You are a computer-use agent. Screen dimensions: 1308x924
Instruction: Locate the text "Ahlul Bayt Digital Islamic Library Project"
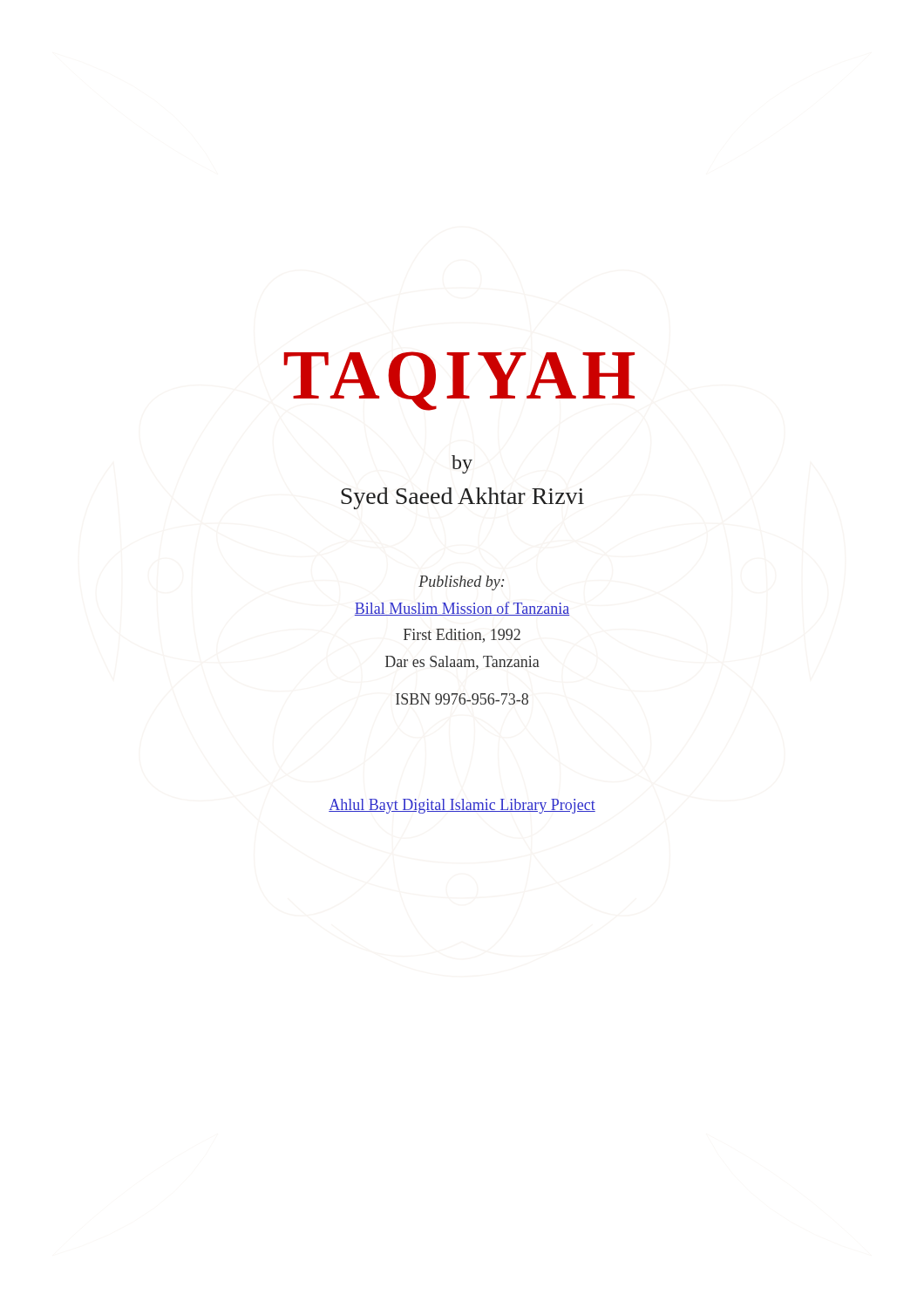click(x=462, y=805)
